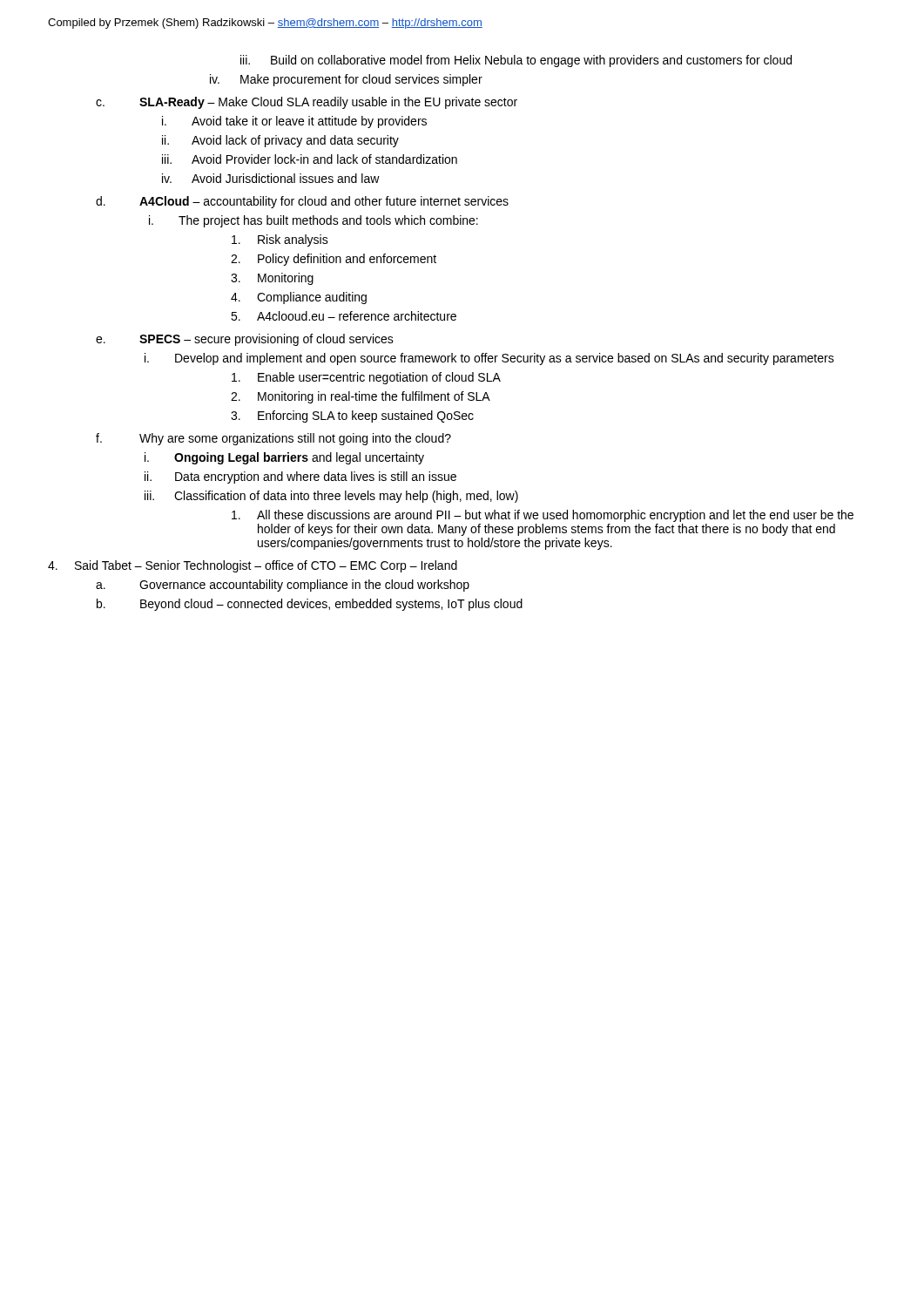
Task: Locate the block of text that opens with "e. SPECS –"
Action: 245,340
